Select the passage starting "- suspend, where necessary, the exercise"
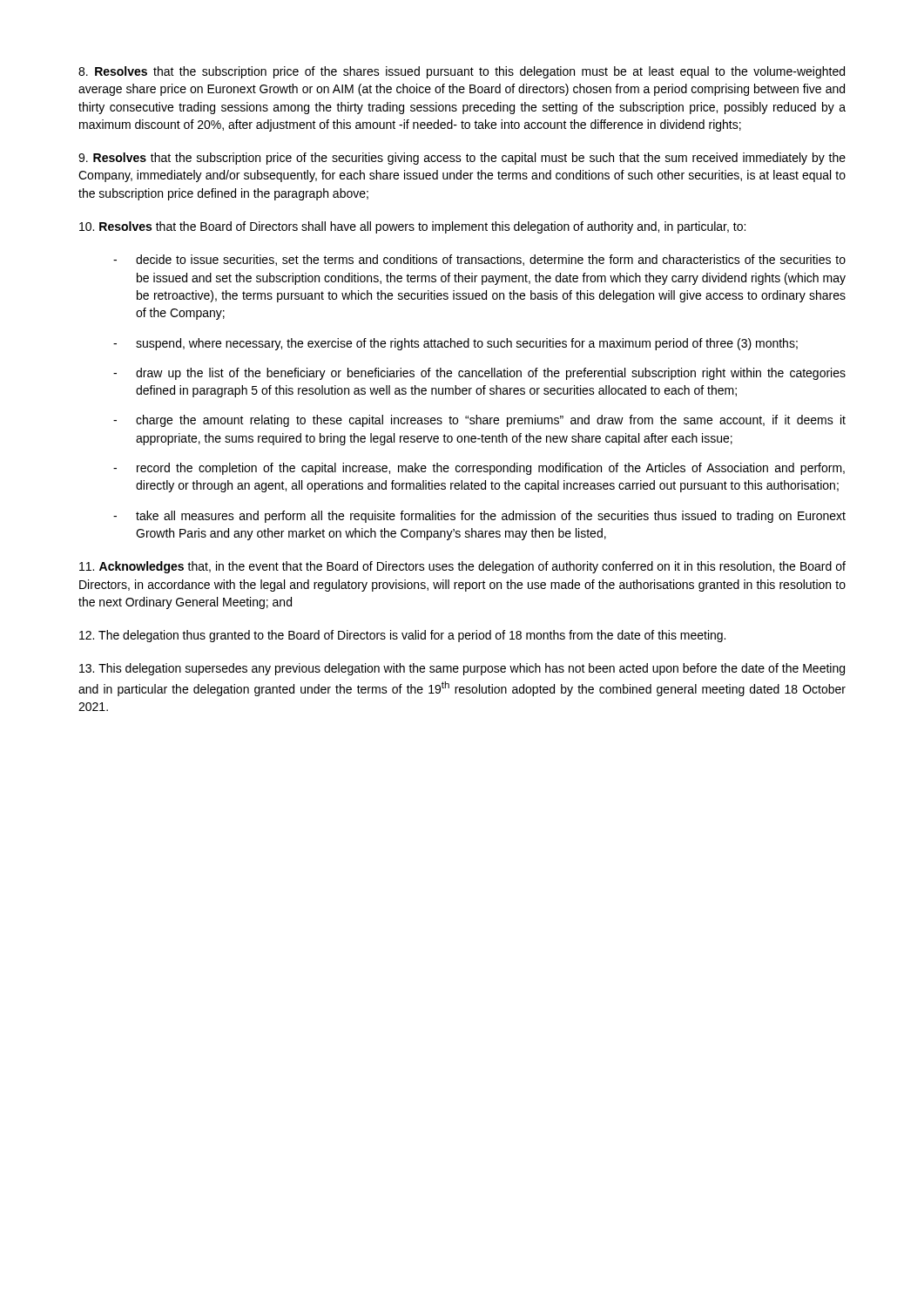 pyautogui.click(x=479, y=343)
